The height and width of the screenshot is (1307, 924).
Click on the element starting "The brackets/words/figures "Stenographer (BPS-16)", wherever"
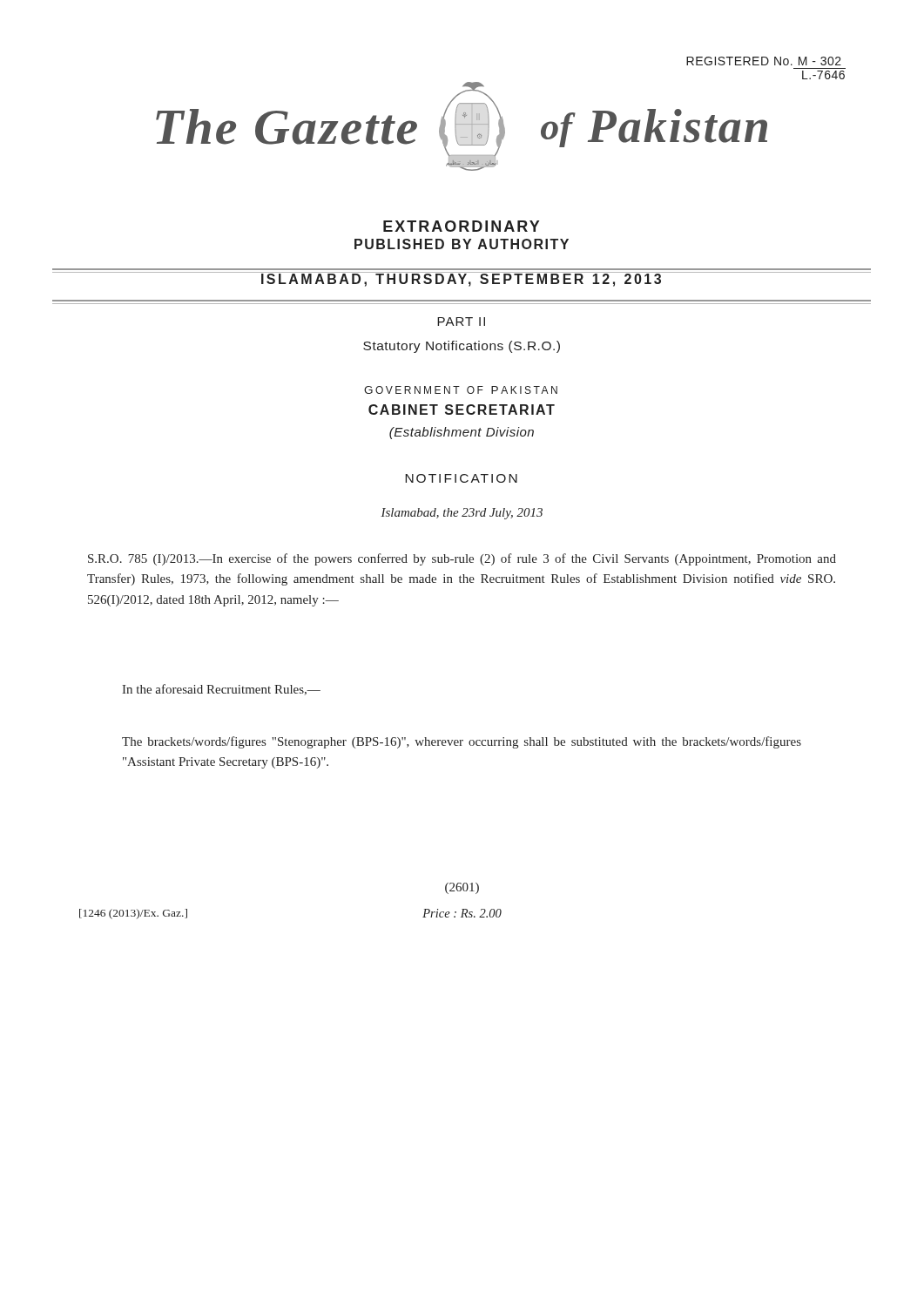462,752
